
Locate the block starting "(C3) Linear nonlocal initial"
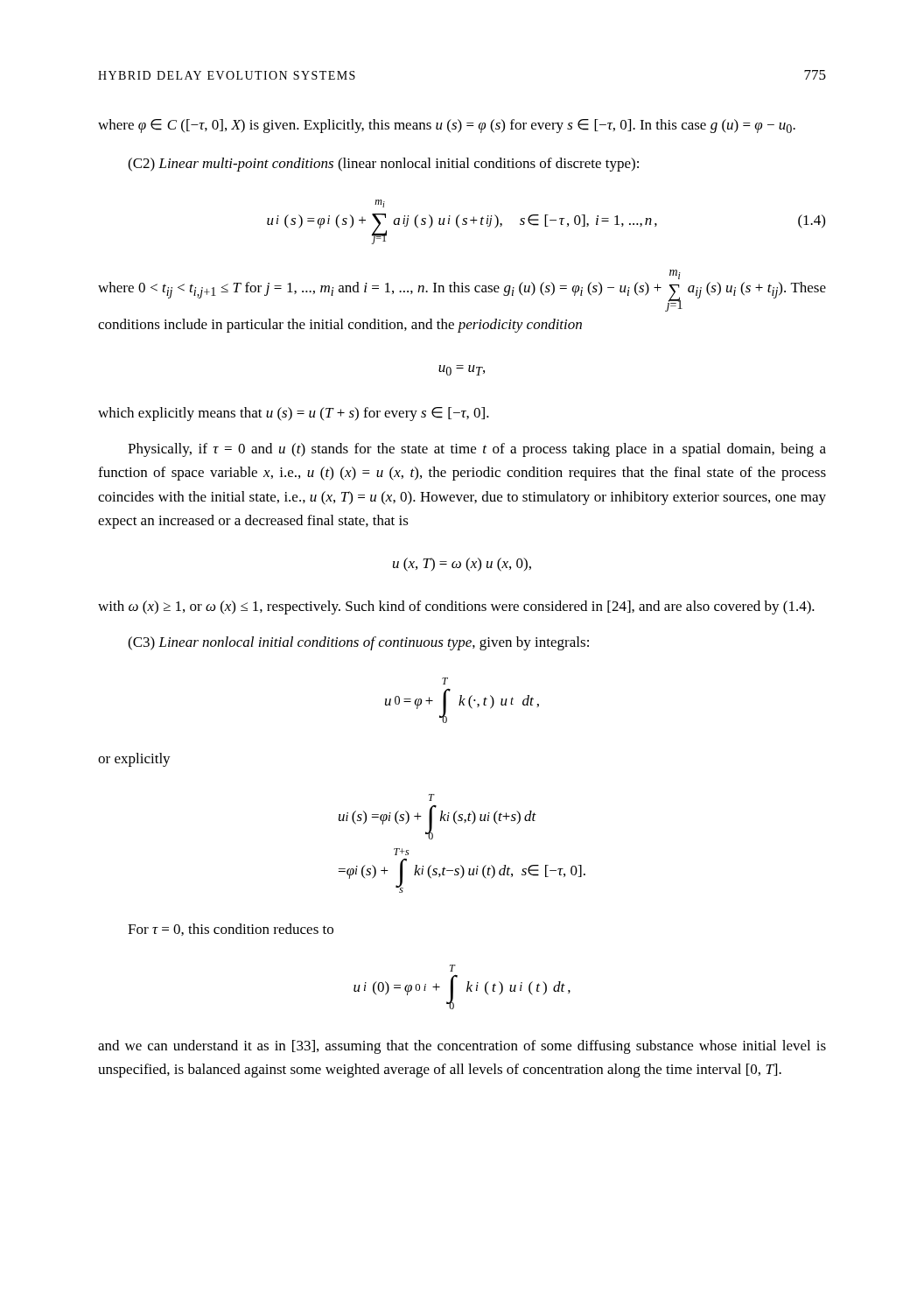(359, 642)
